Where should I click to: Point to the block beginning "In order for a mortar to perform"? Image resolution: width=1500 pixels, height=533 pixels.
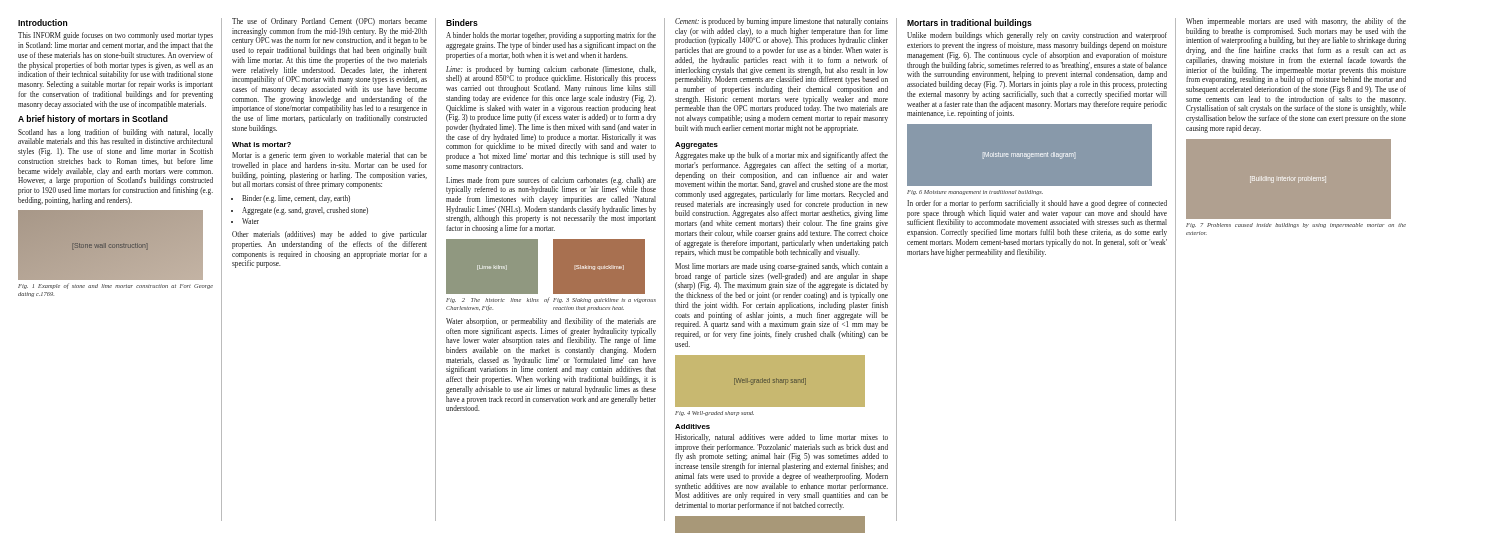coord(1037,229)
